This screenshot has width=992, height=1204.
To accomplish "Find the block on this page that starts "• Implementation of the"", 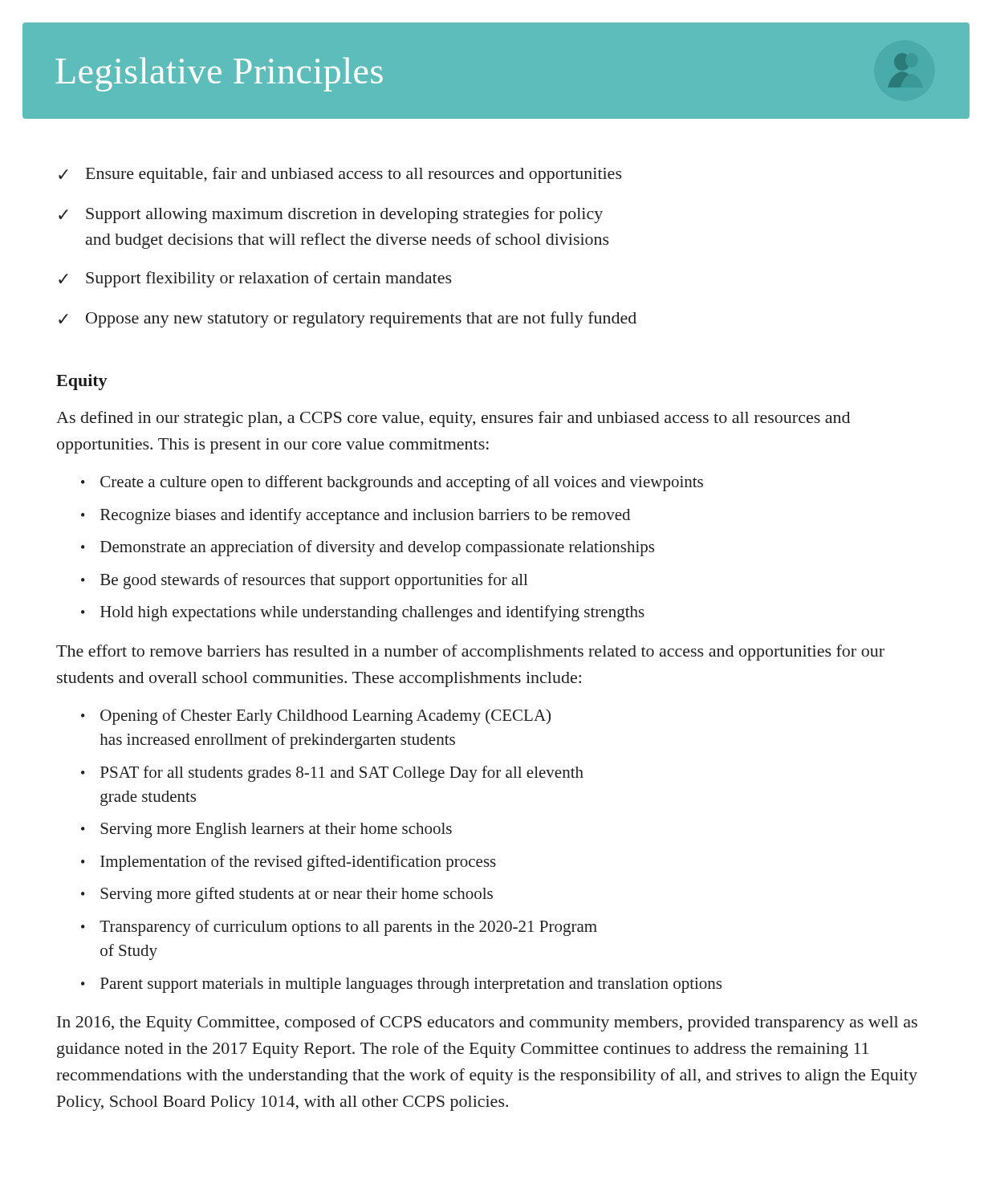I will point(288,861).
